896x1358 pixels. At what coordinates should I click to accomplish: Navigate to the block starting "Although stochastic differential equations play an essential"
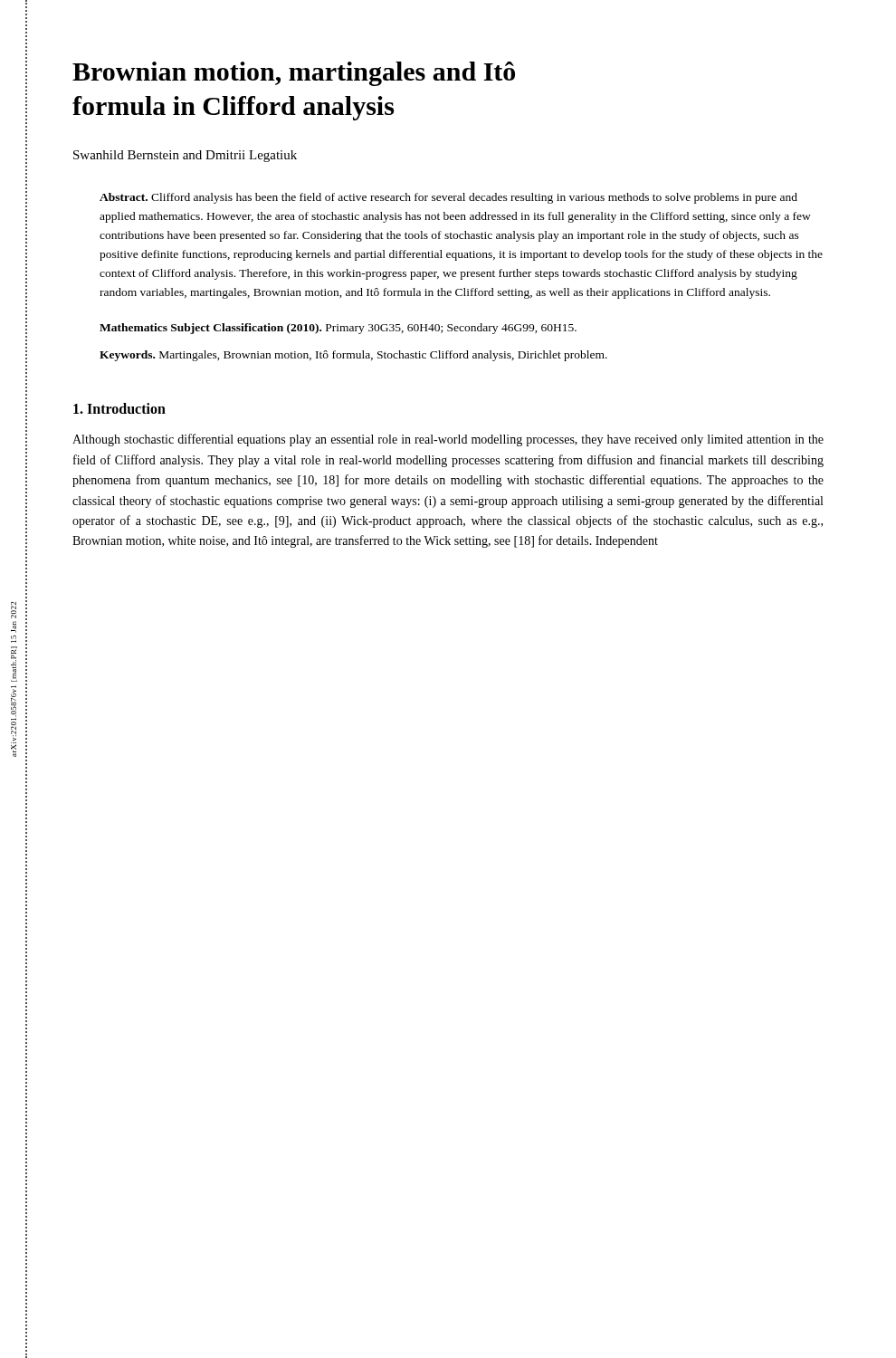click(x=448, y=491)
